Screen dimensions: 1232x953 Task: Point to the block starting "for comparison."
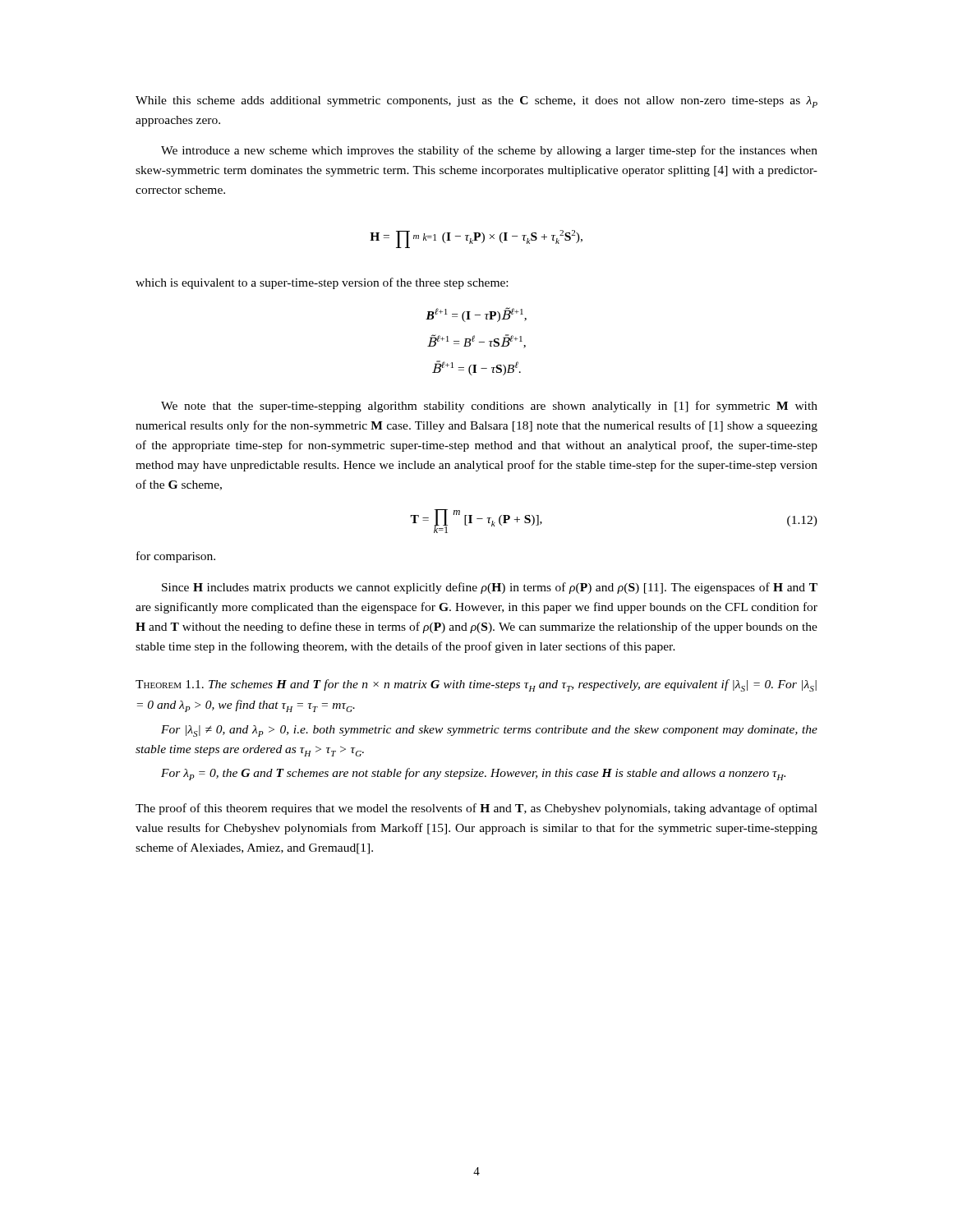176,556
